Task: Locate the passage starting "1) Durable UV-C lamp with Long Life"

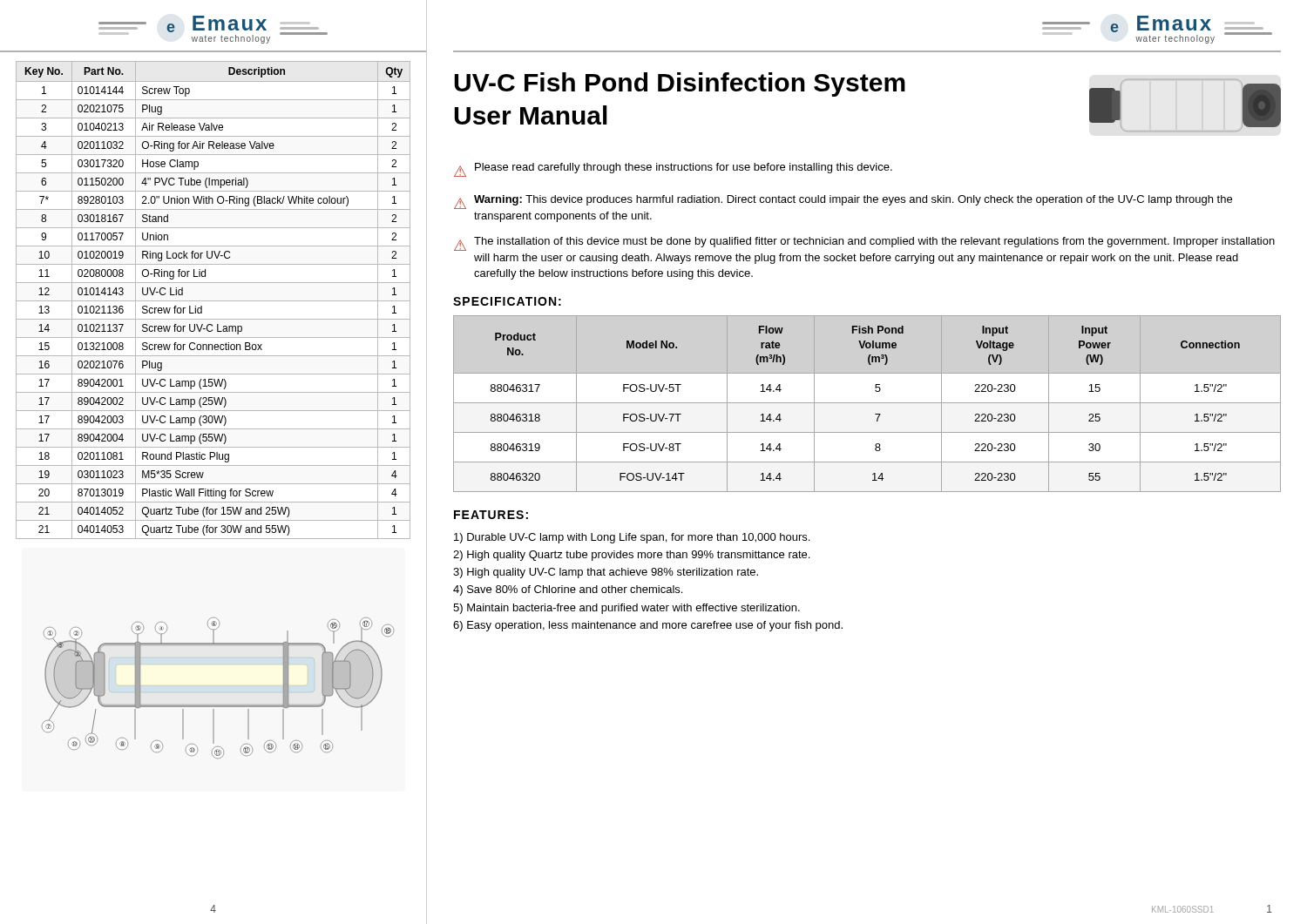Action: [x=632, y=537]
